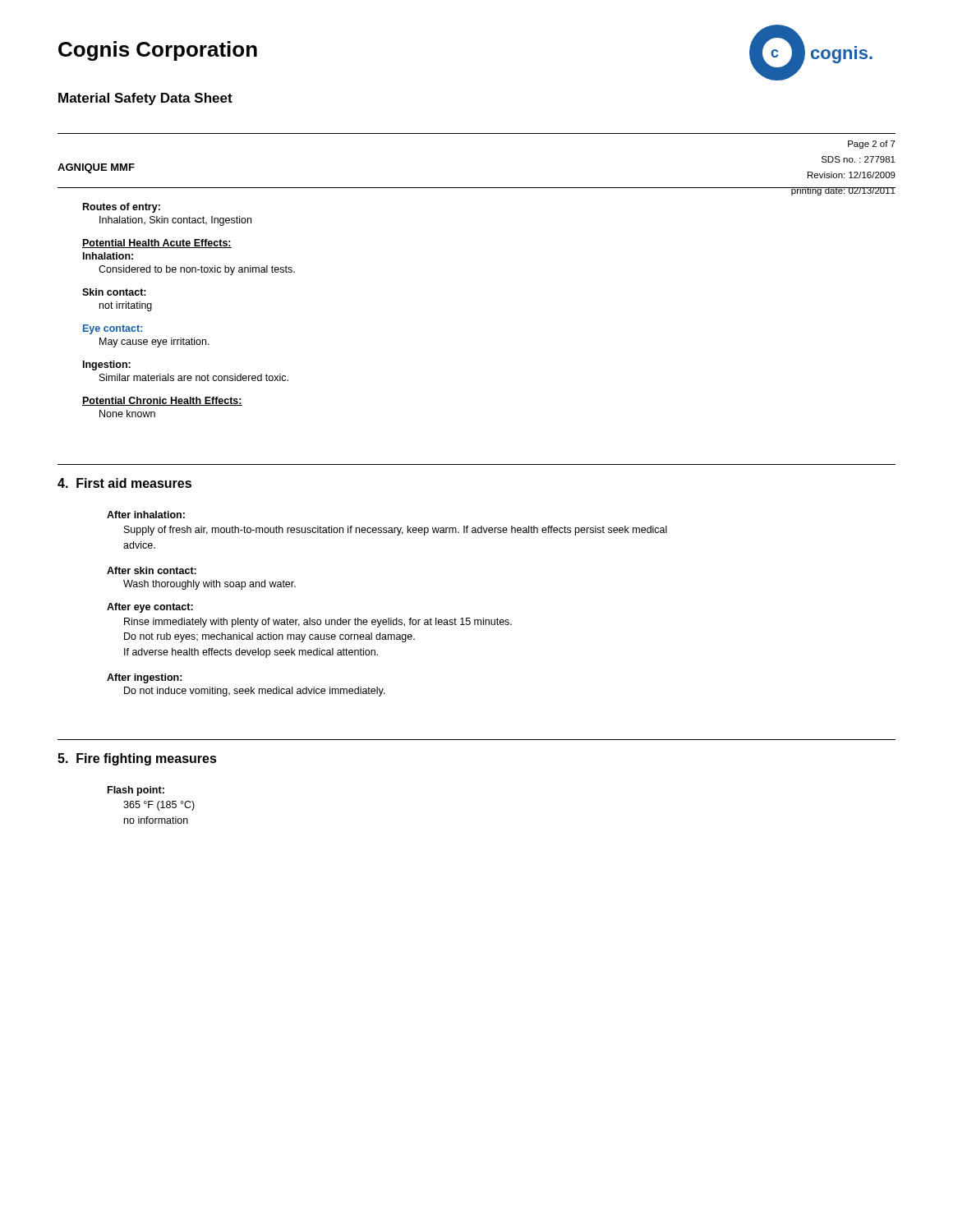Navigate to the block starting "4. First aid measures"
The image size is (953, 1232).
125,483
